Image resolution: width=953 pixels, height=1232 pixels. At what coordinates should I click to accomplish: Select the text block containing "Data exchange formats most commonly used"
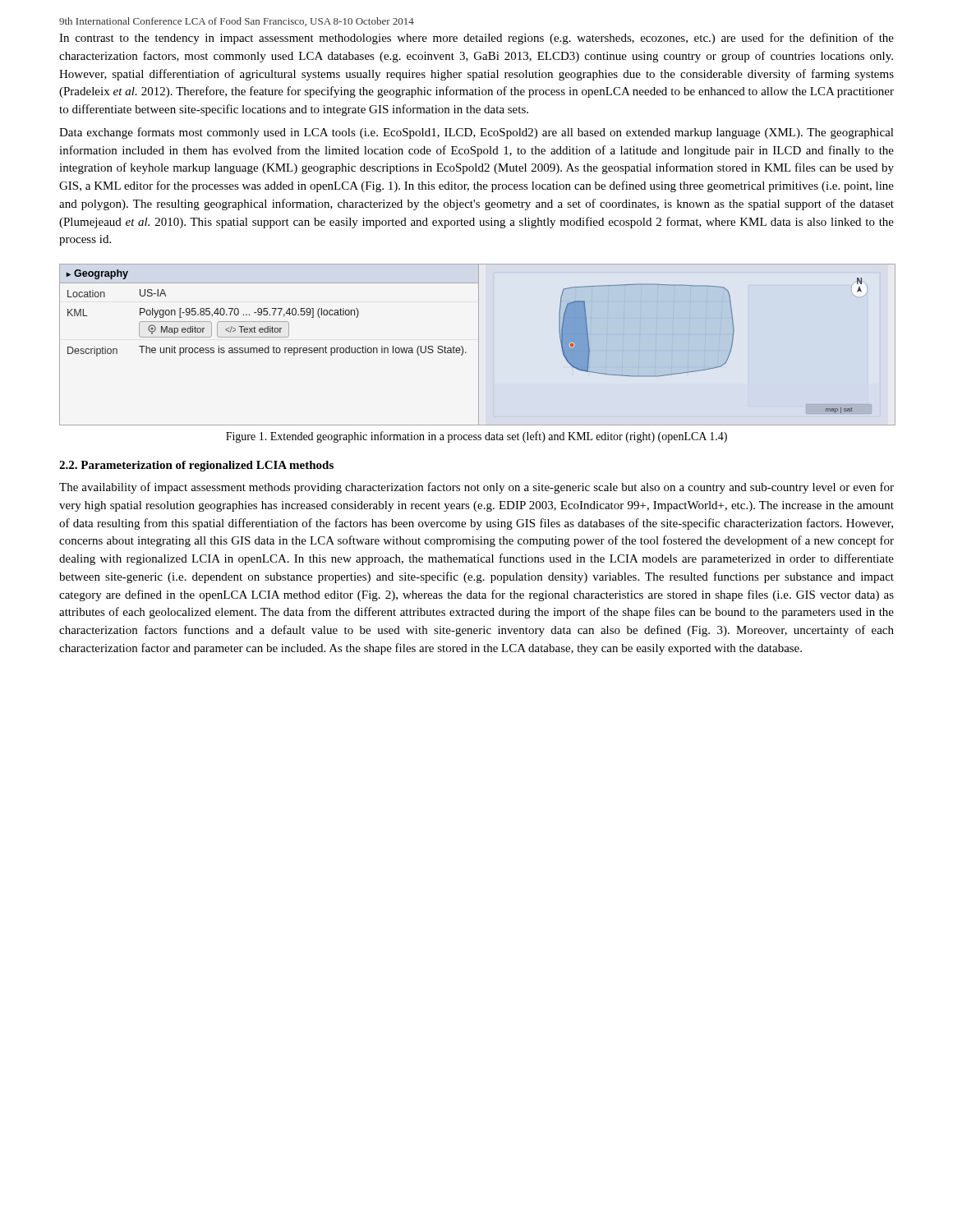click(x=476, y=186)
